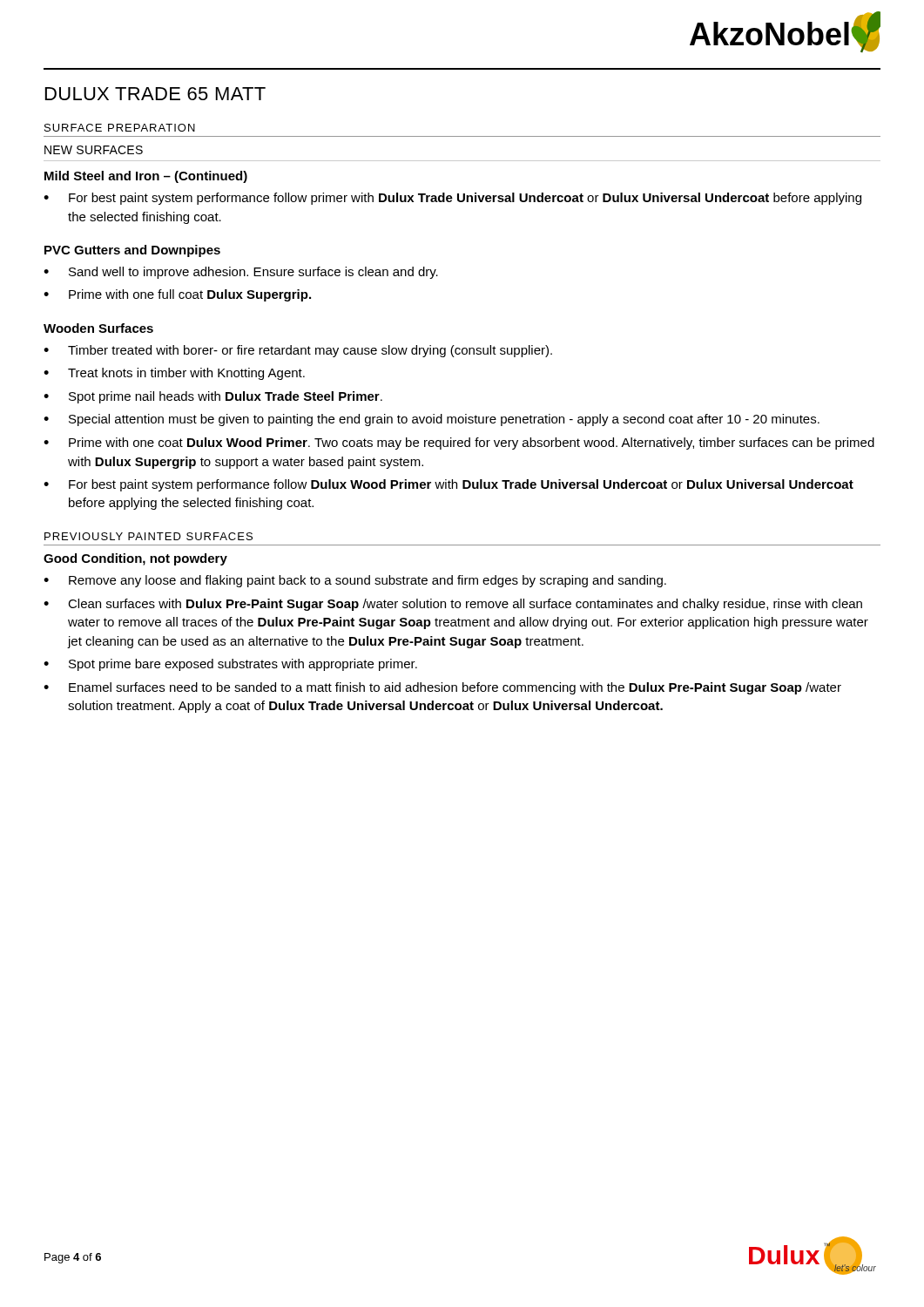Select the passage starting "PREVIOUSLY PAINTED SURFACES"
Image resolution: width=924 pixels, height=1307 pixels.
pos(149,536)
